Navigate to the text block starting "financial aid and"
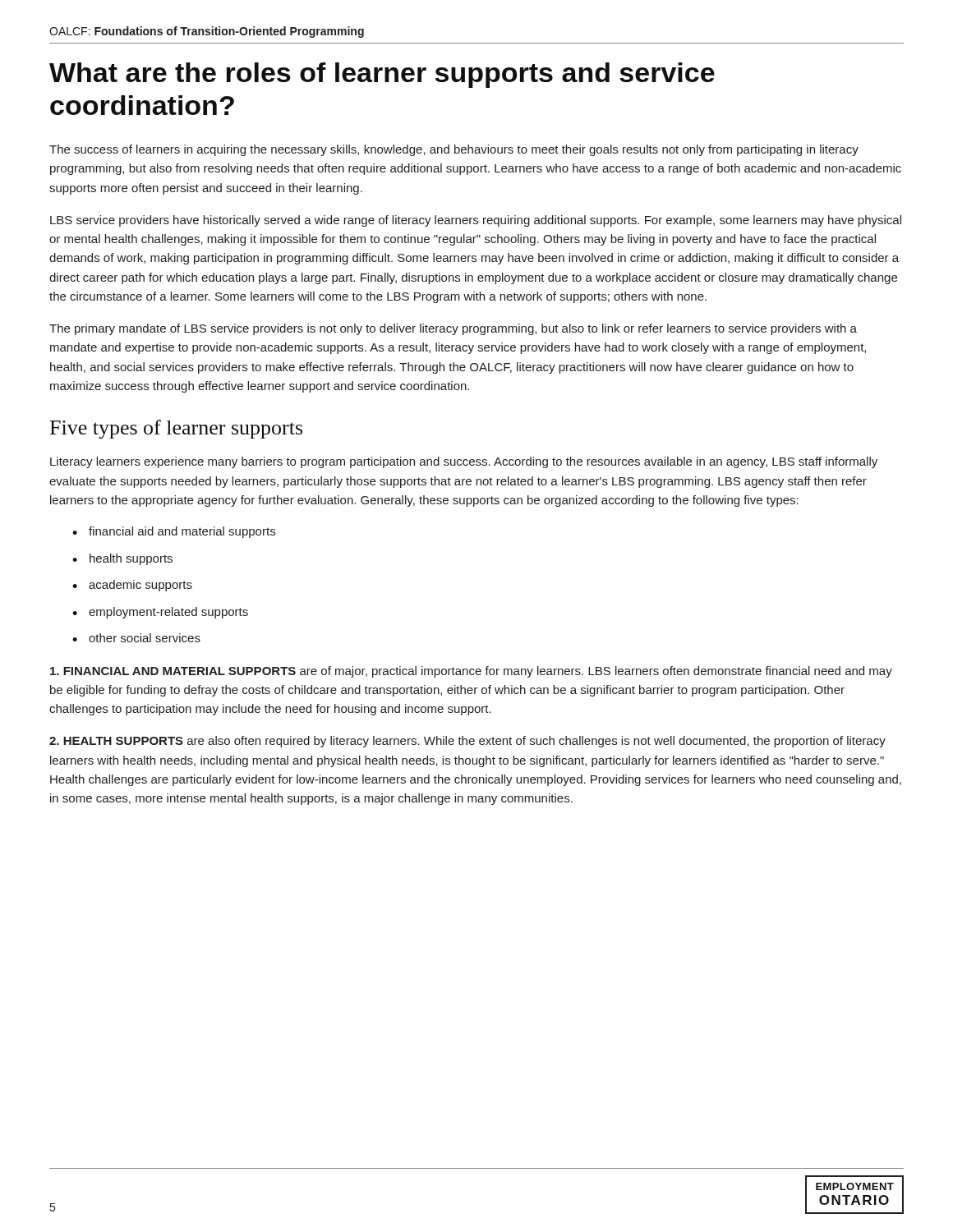The image size is (953, 1232). tap(174, 532)
